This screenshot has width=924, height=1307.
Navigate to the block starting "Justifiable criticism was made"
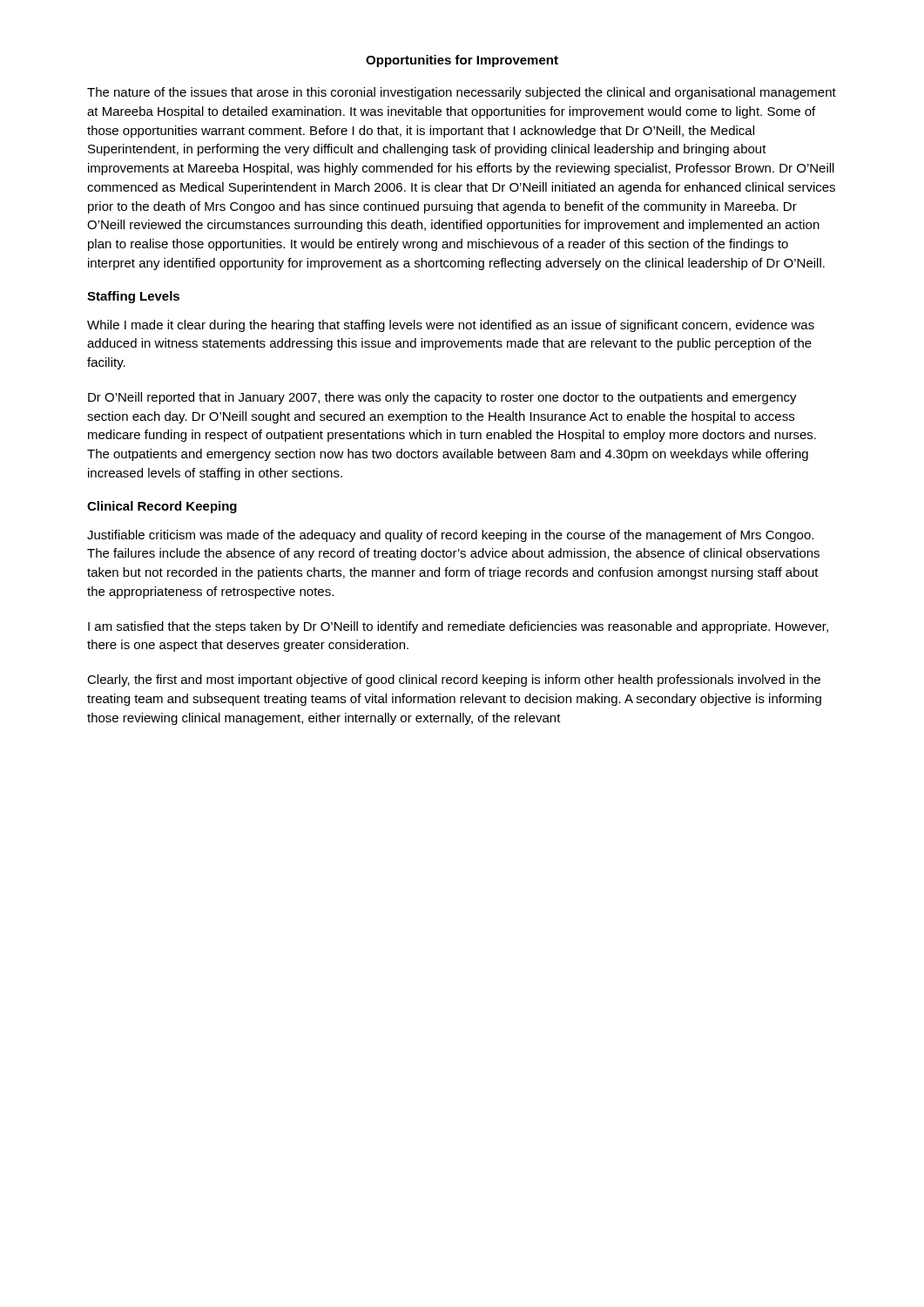[x=454, y=563]
